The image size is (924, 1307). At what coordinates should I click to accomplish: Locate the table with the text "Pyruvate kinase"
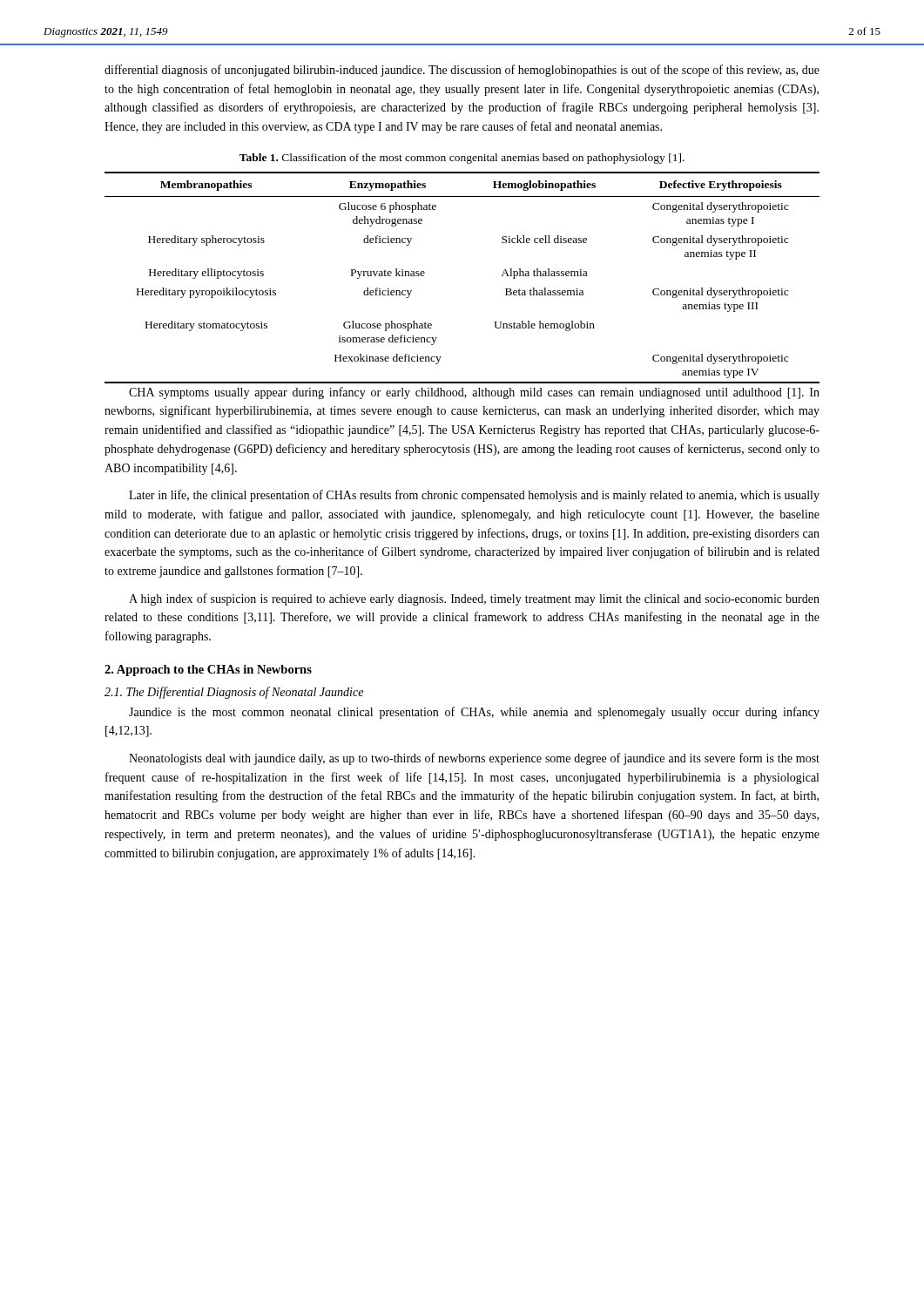point(462,277)
